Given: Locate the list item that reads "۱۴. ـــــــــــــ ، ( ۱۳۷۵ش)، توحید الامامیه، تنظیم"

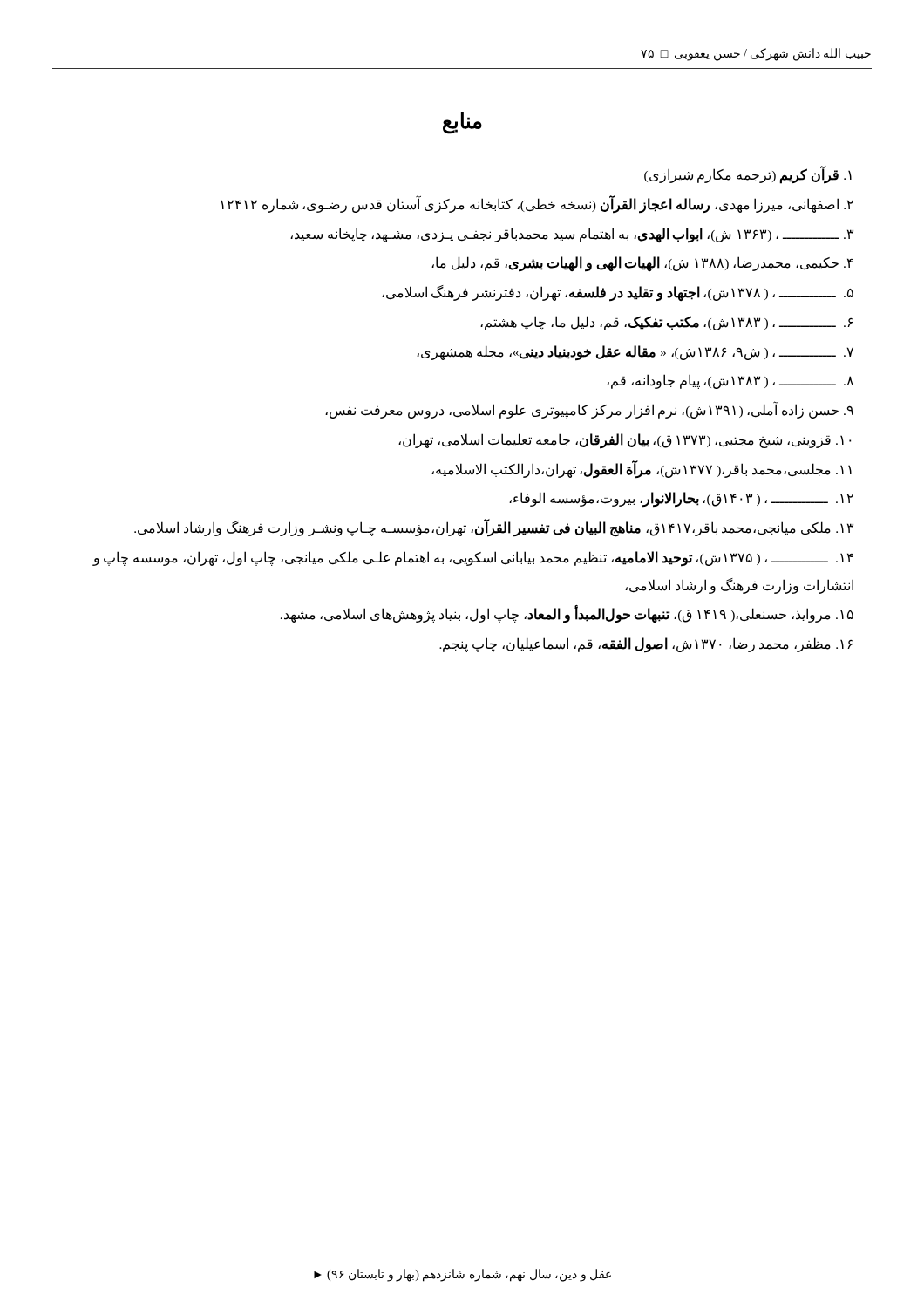Looking at the screenshot, I should (x=474, y=571).
